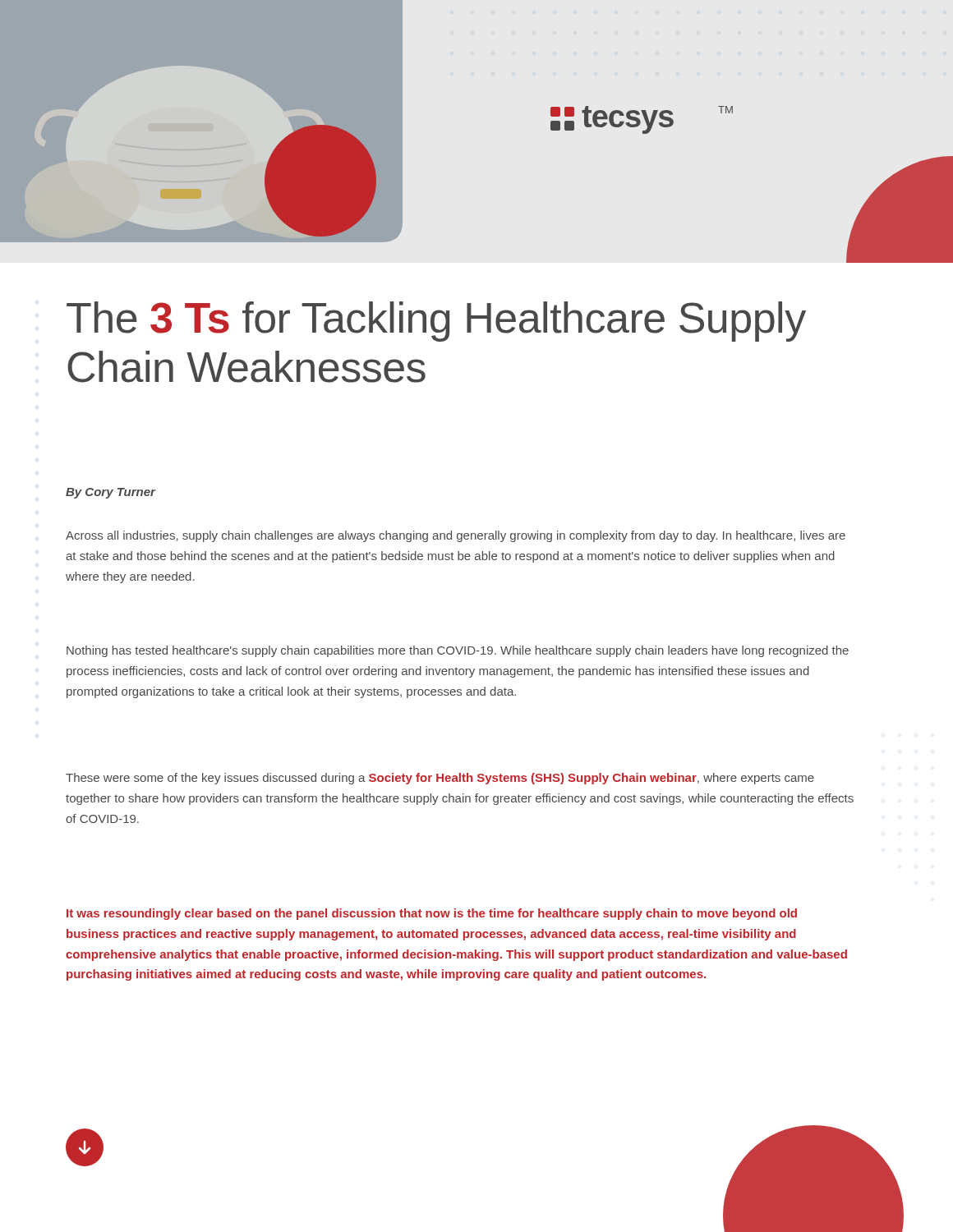Locate the block starting "The 3 Ts for Tackling Healthcare Supply"

point(476,343)
